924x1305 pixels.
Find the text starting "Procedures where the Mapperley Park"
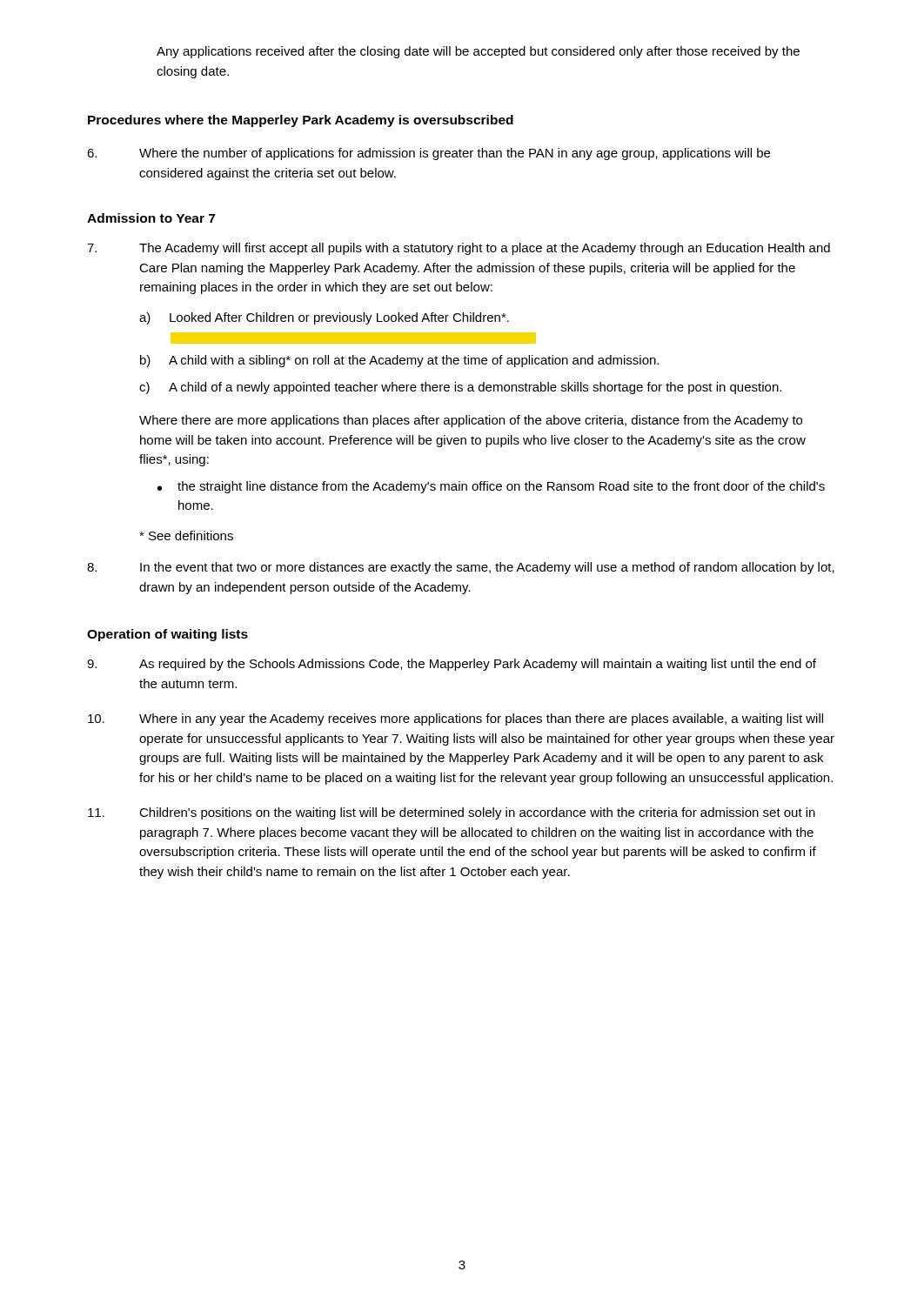(x=300, y=120)
